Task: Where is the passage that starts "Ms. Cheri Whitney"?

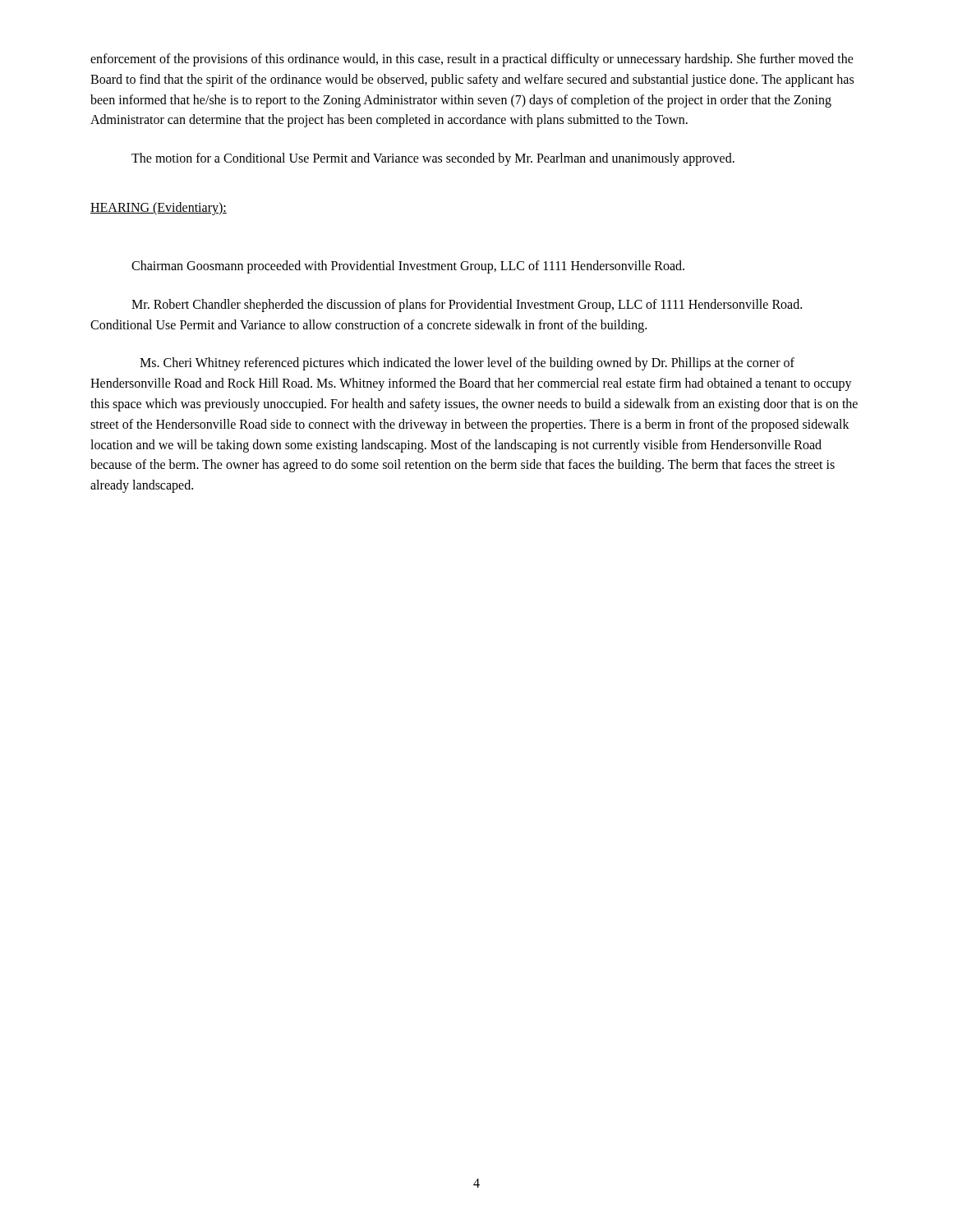Action: pos(476,425)
